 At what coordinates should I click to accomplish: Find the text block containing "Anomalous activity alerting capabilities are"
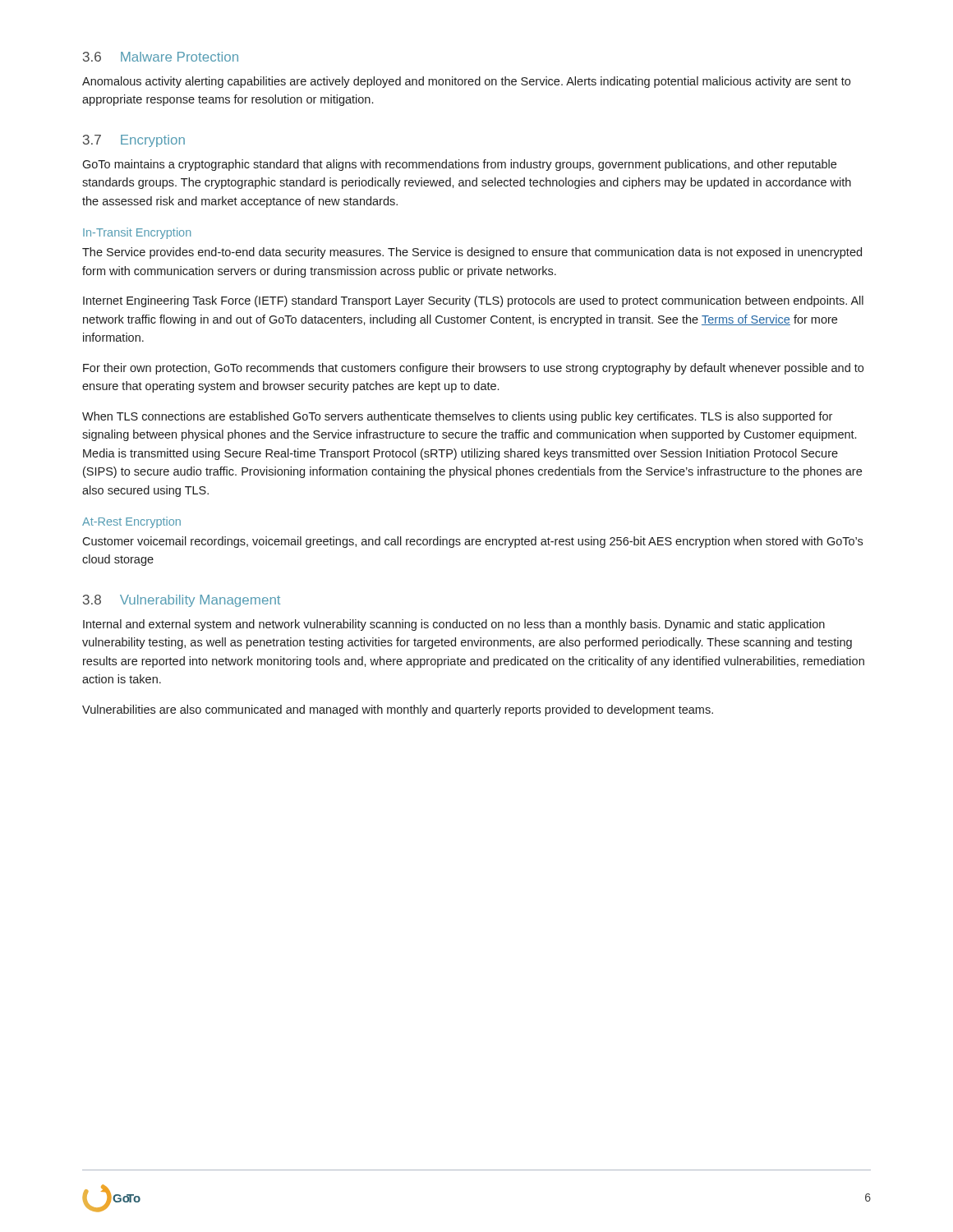467,91
